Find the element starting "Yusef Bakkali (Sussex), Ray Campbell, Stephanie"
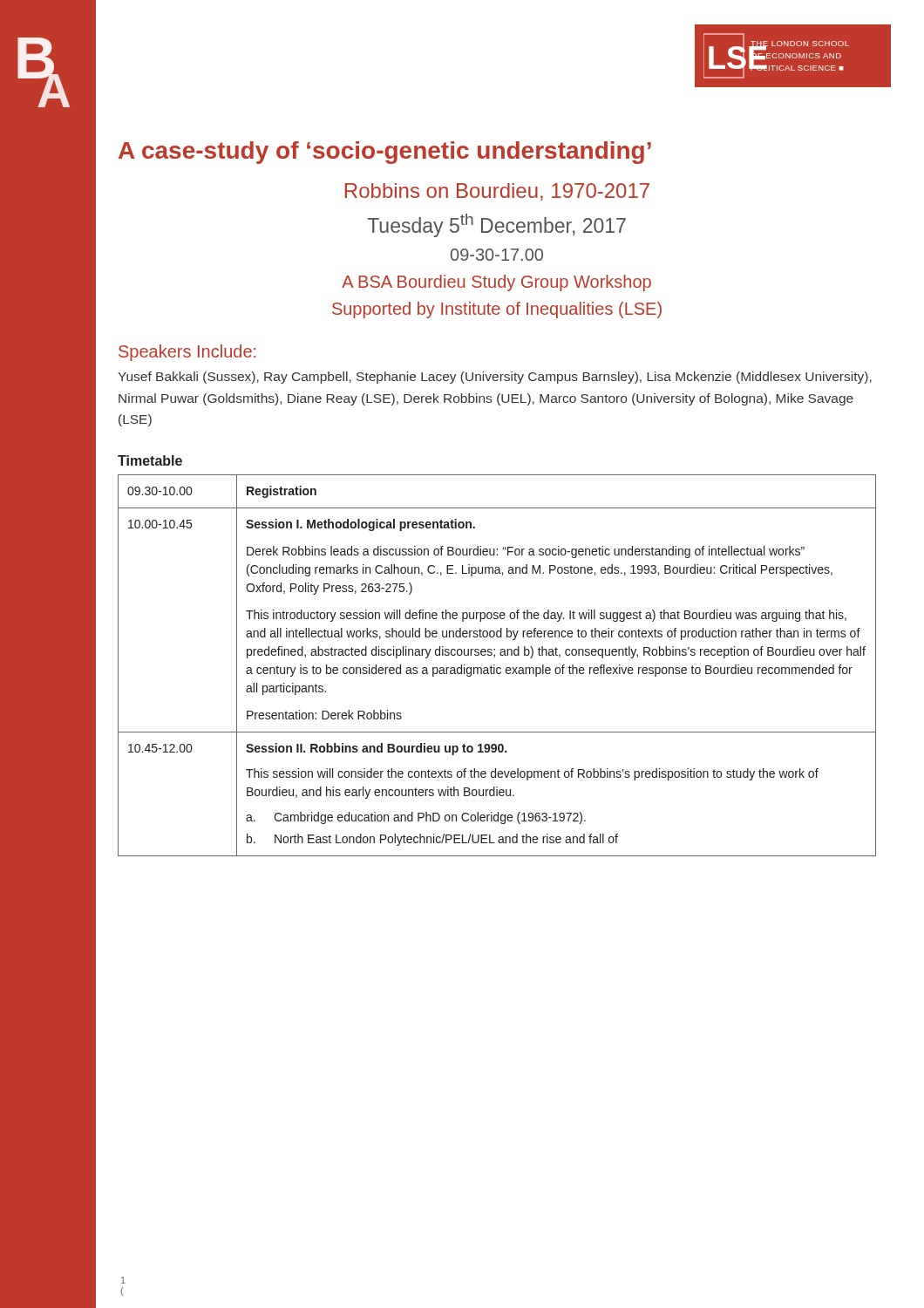Image resolution: width=924 pixels, height=1308 pixels. 495,398
